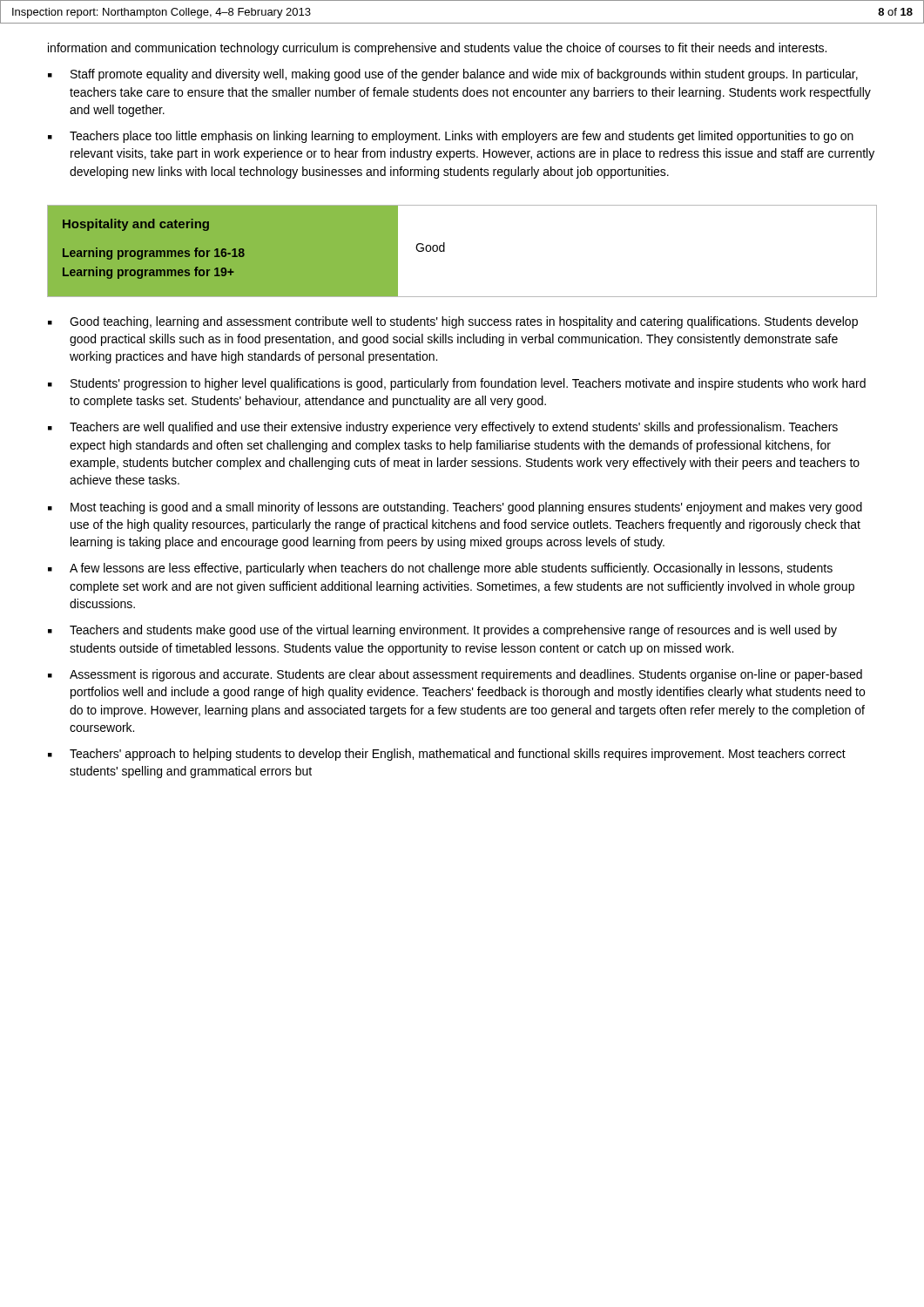Where is the passage that starts "Most teaching is good and a small"?
Image resolution: width=924 pixels, height=1307 pixels.
point(473,524)
